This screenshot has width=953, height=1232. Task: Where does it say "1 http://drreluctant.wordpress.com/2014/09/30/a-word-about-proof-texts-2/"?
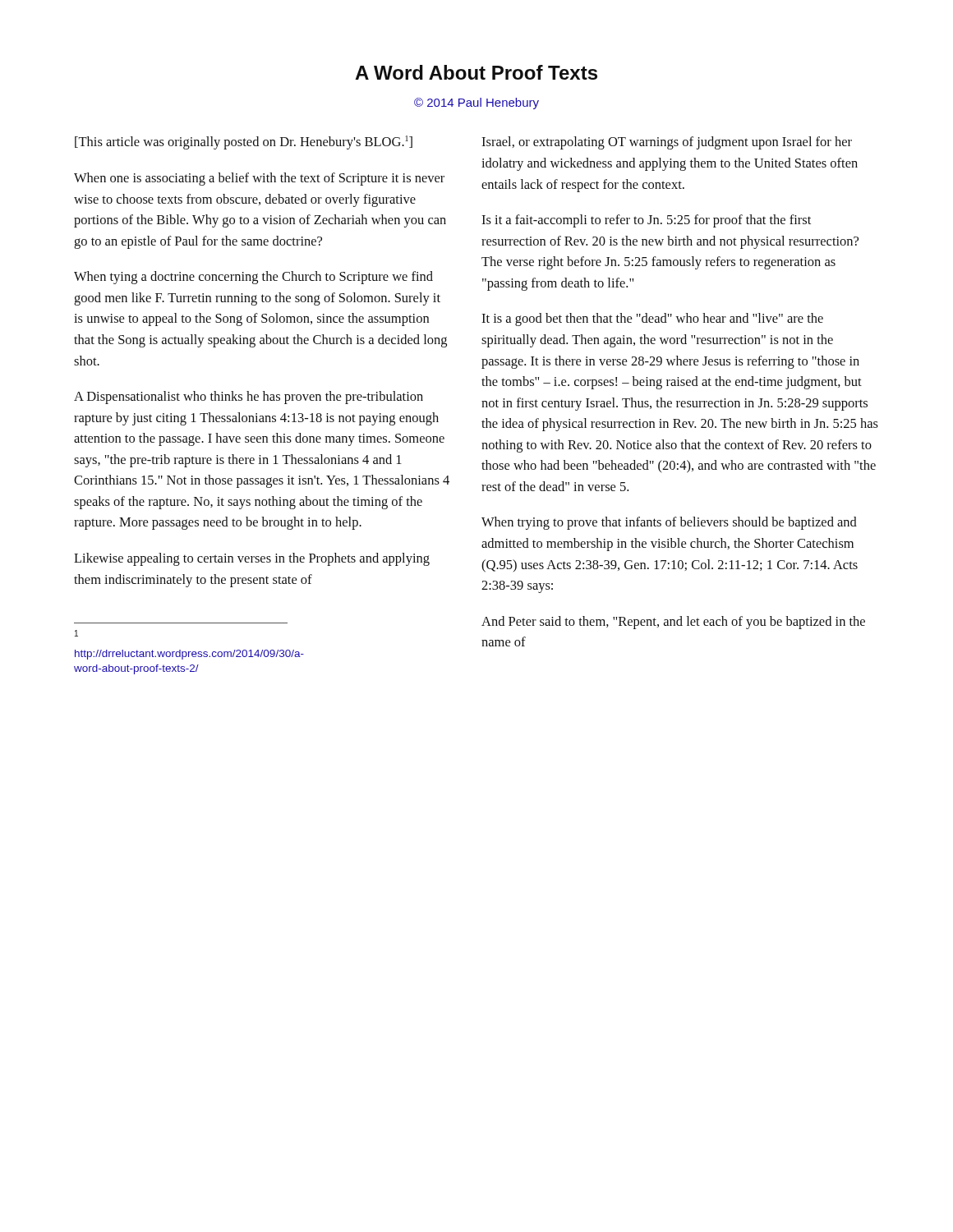pyautogui.click(x=181, y=652)
